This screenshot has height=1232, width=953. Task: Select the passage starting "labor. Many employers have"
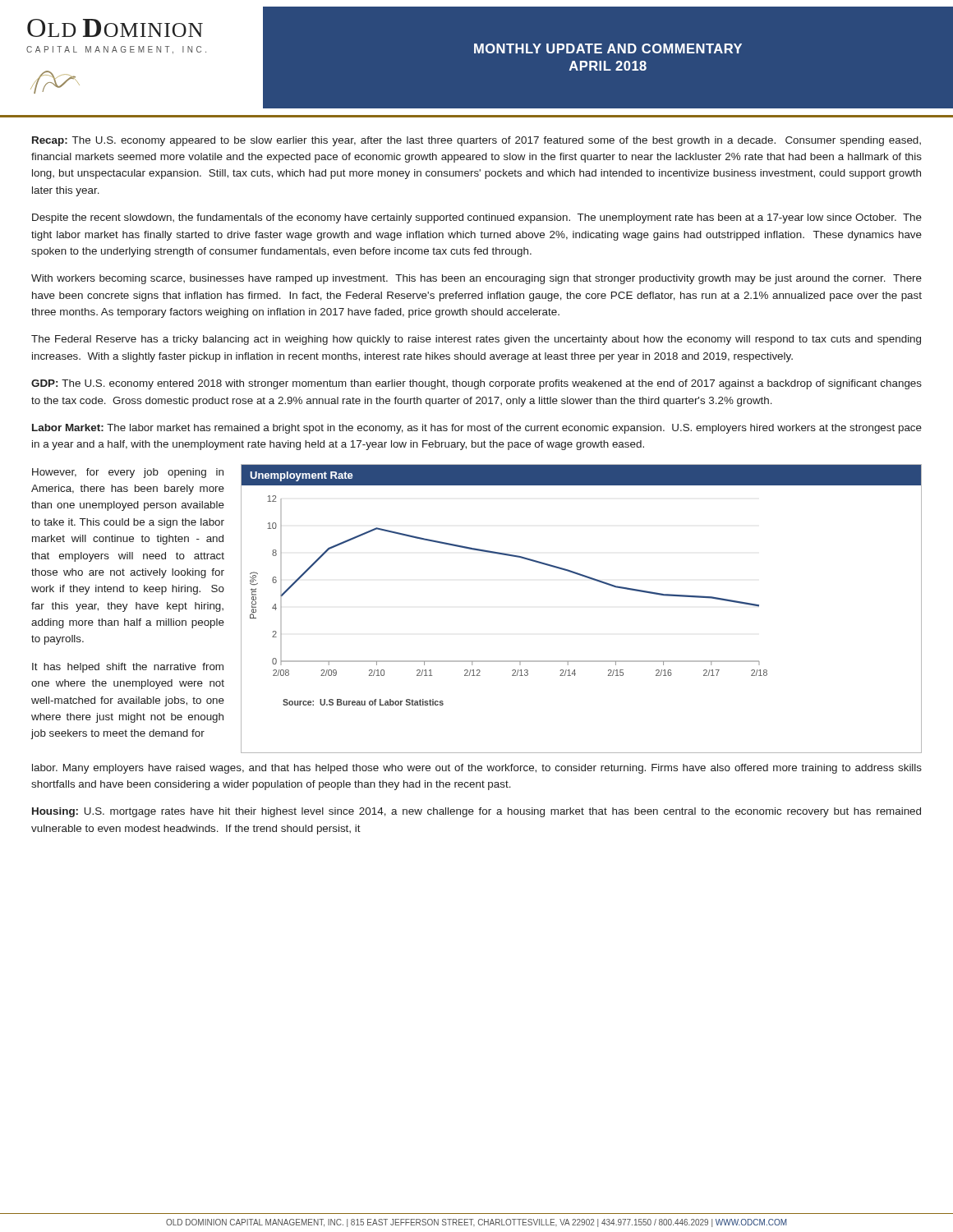coord(476,776)
